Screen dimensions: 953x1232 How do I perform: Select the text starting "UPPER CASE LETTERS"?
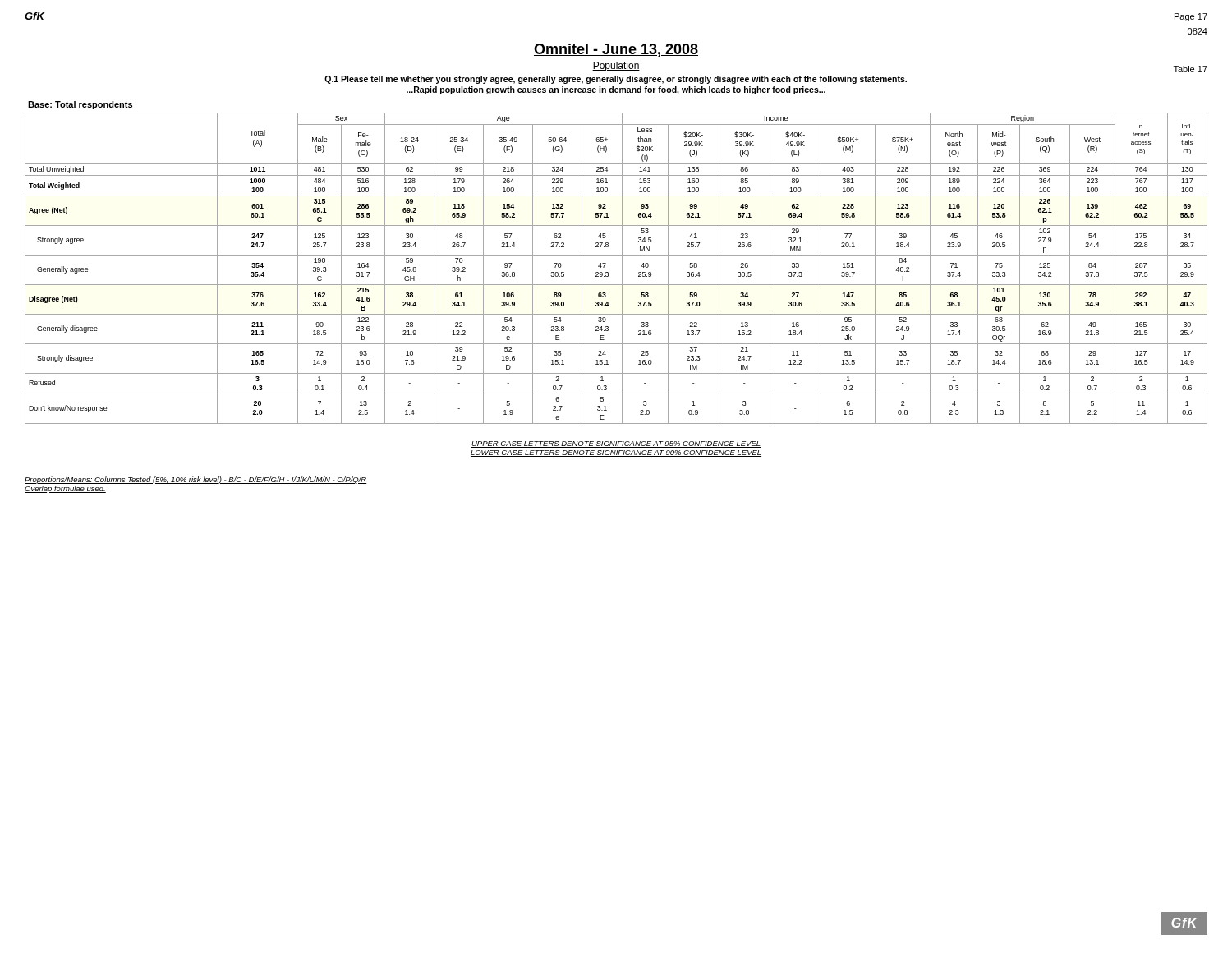(616, 448)
